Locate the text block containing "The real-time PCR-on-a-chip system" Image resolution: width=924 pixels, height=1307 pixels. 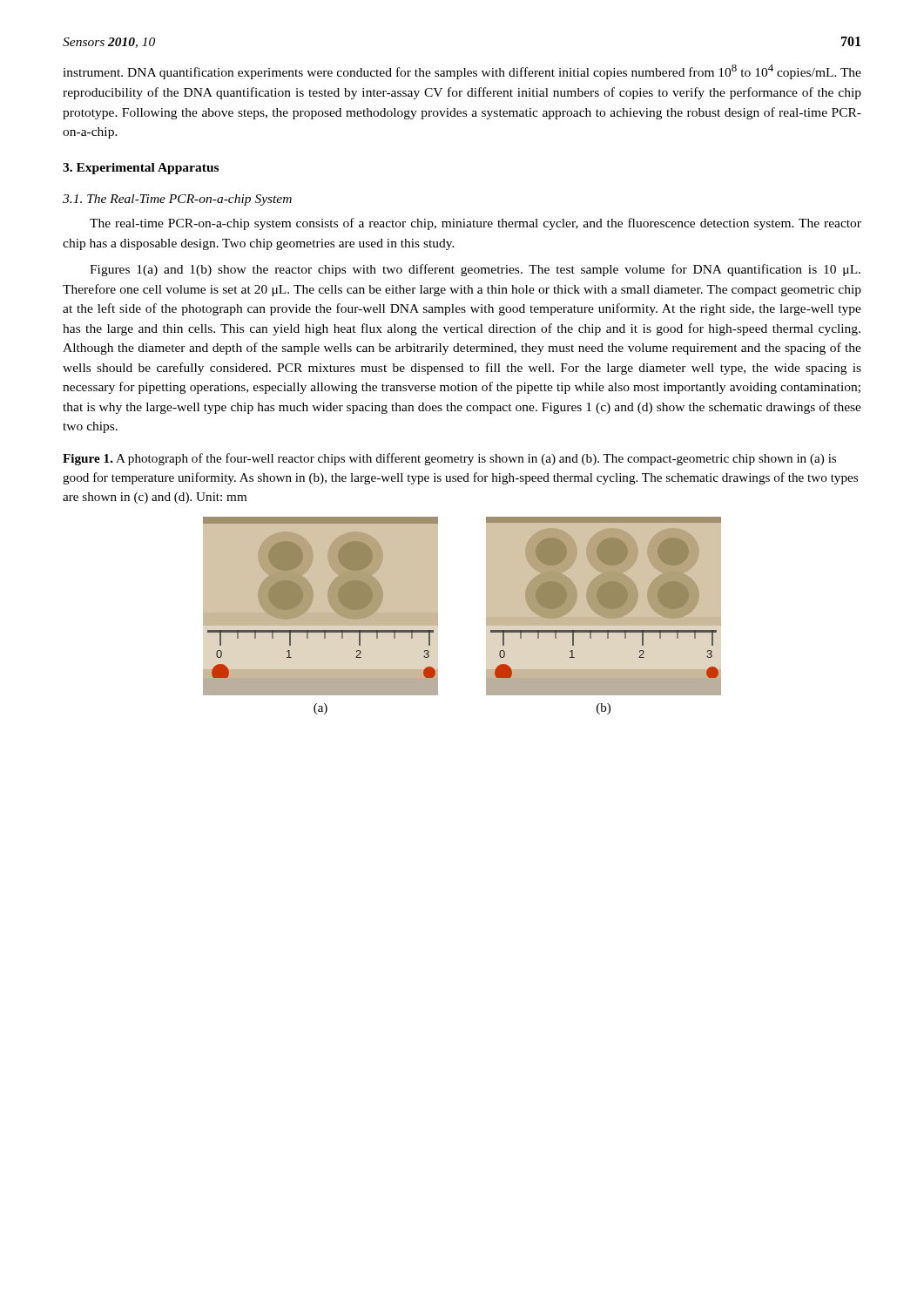(x=462, y=233)
